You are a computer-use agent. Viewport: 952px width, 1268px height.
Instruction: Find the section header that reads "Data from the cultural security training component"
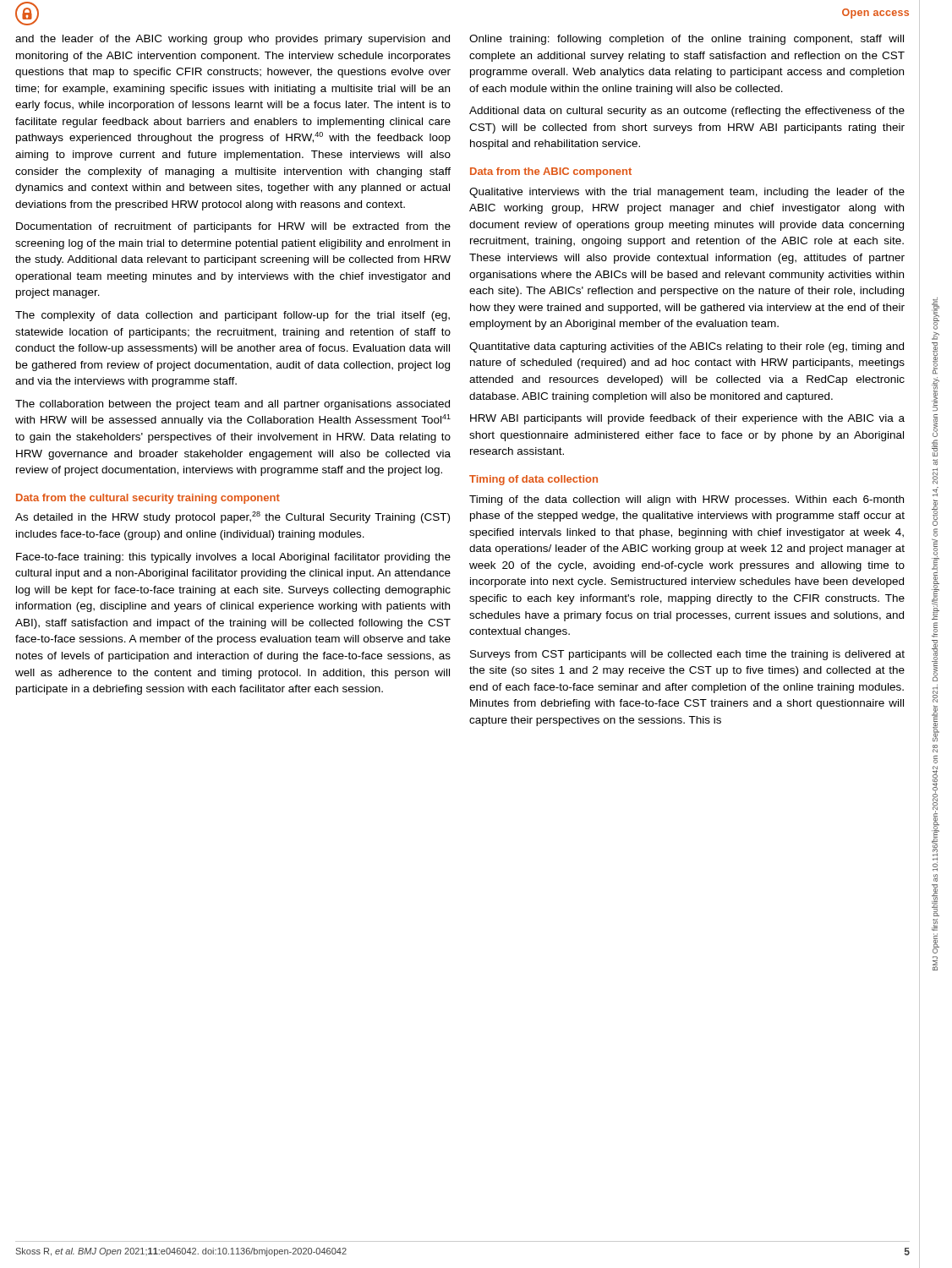[x=147, y=497]
